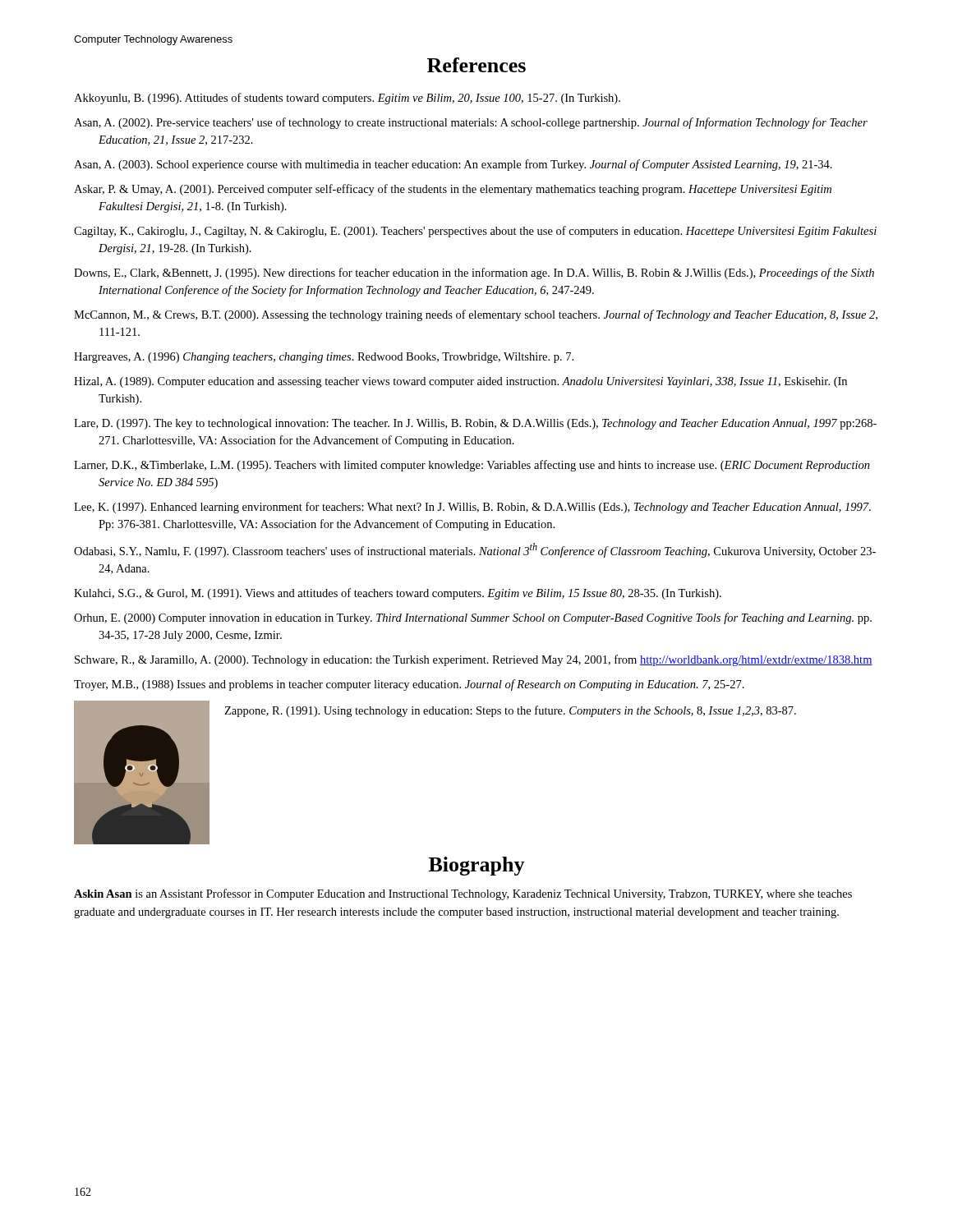This screenshot has height=1232, width=953.
Task: Click on the text block starting "Askar, P. & Umay, A. (2001)."
Action: [453, 198]
